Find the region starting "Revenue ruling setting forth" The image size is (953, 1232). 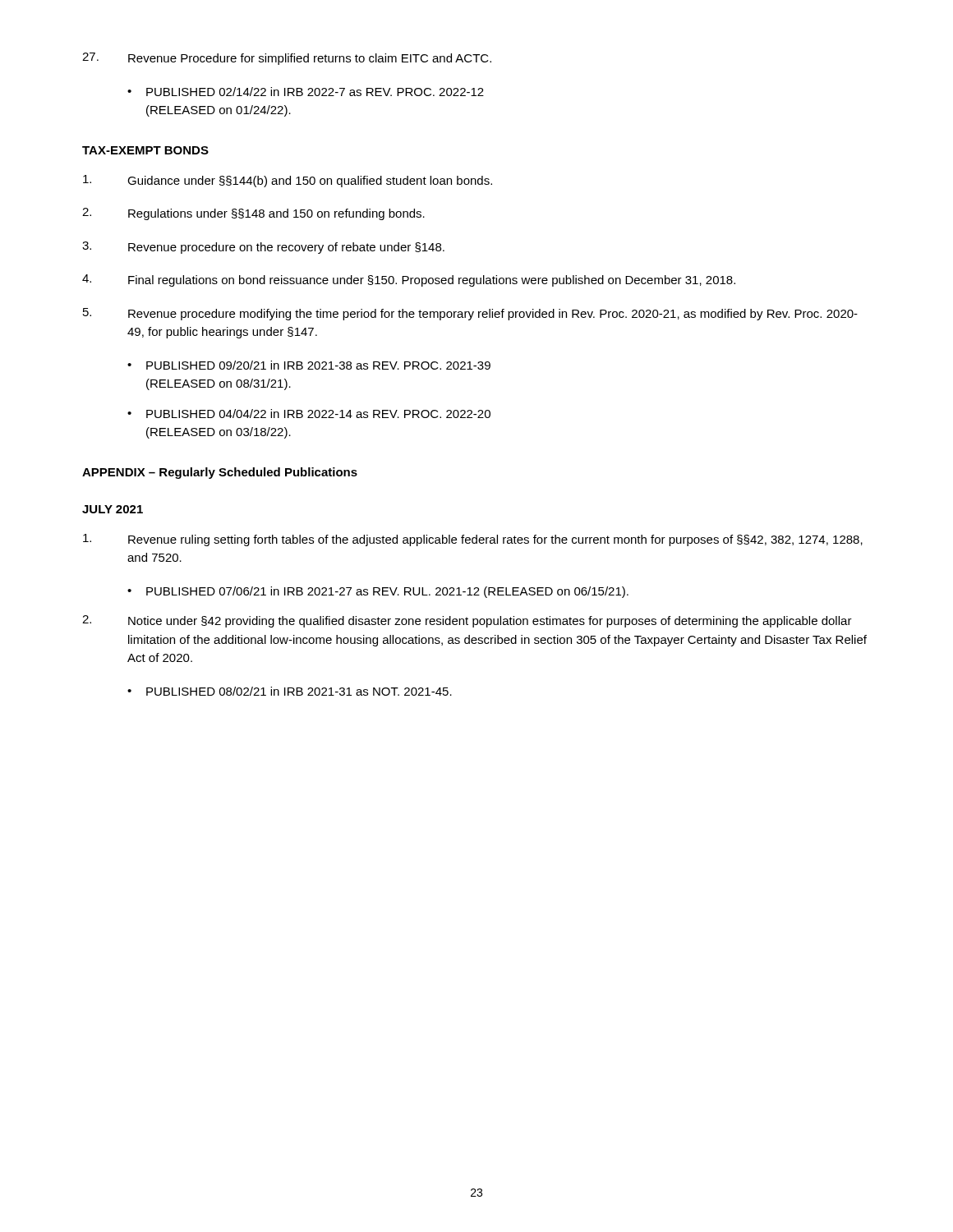coord(476,549)
